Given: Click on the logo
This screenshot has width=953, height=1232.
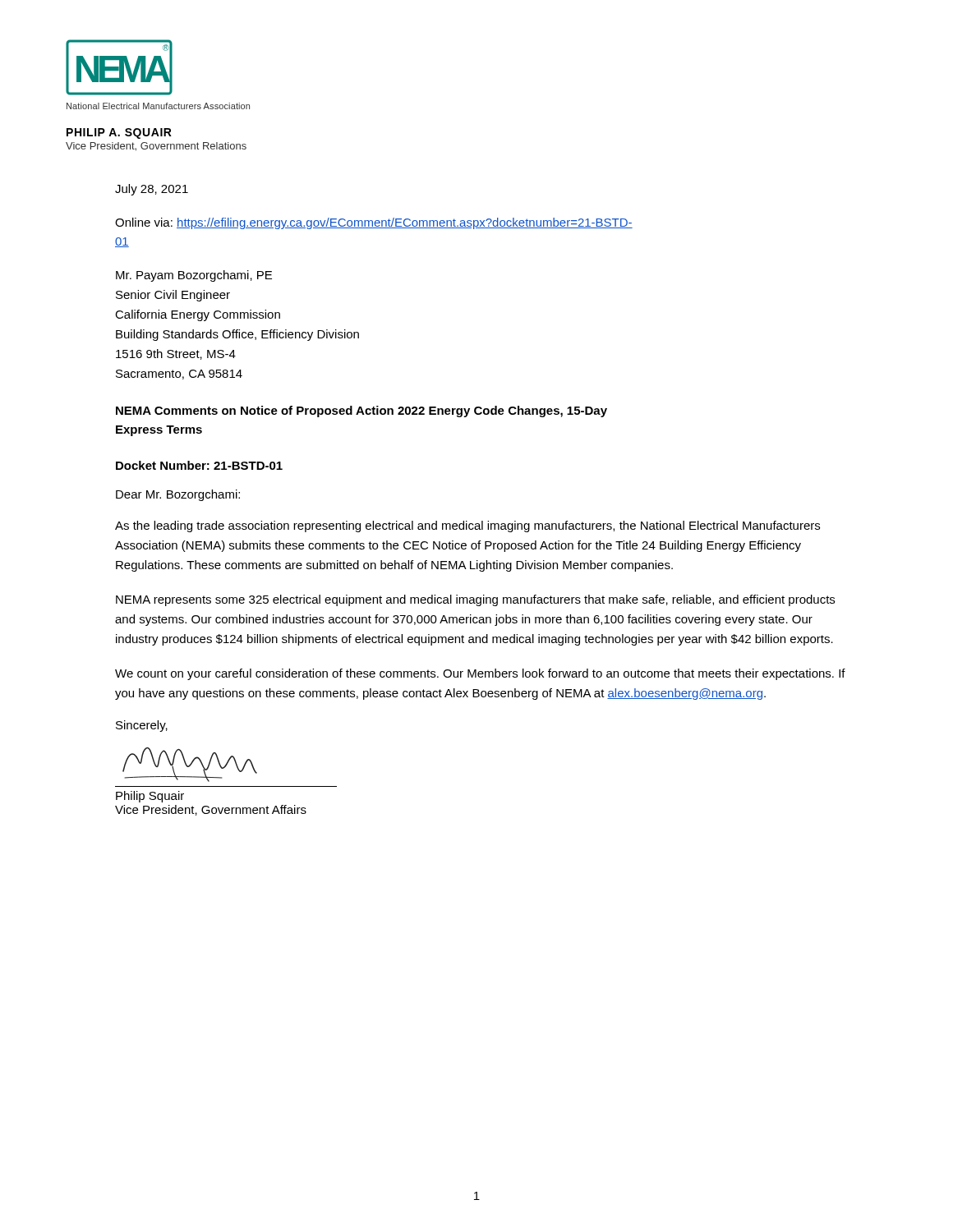Looking at the screenshot, I should tap(460, 75).
